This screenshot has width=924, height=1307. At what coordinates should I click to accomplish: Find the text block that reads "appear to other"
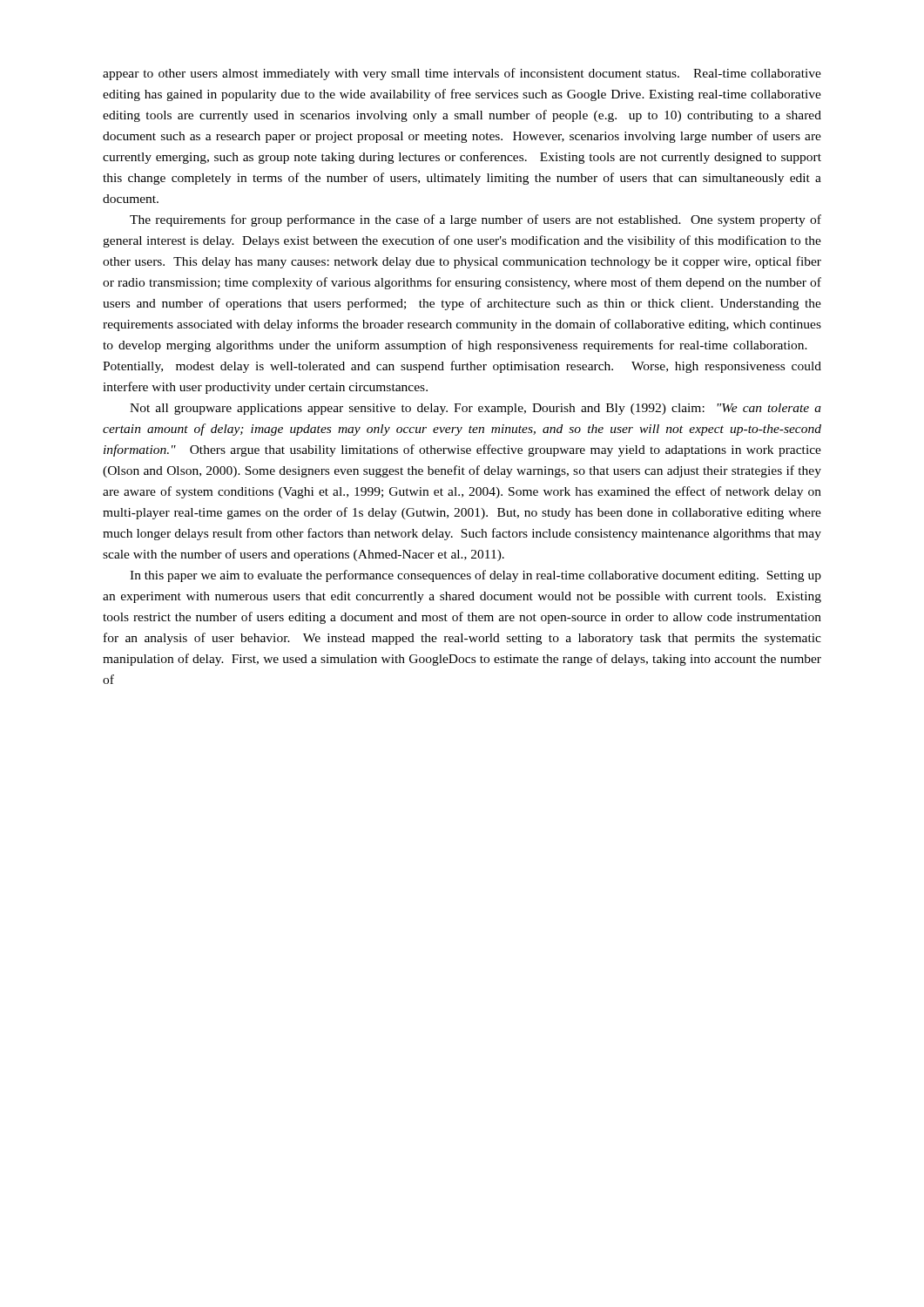click(462, 136)
